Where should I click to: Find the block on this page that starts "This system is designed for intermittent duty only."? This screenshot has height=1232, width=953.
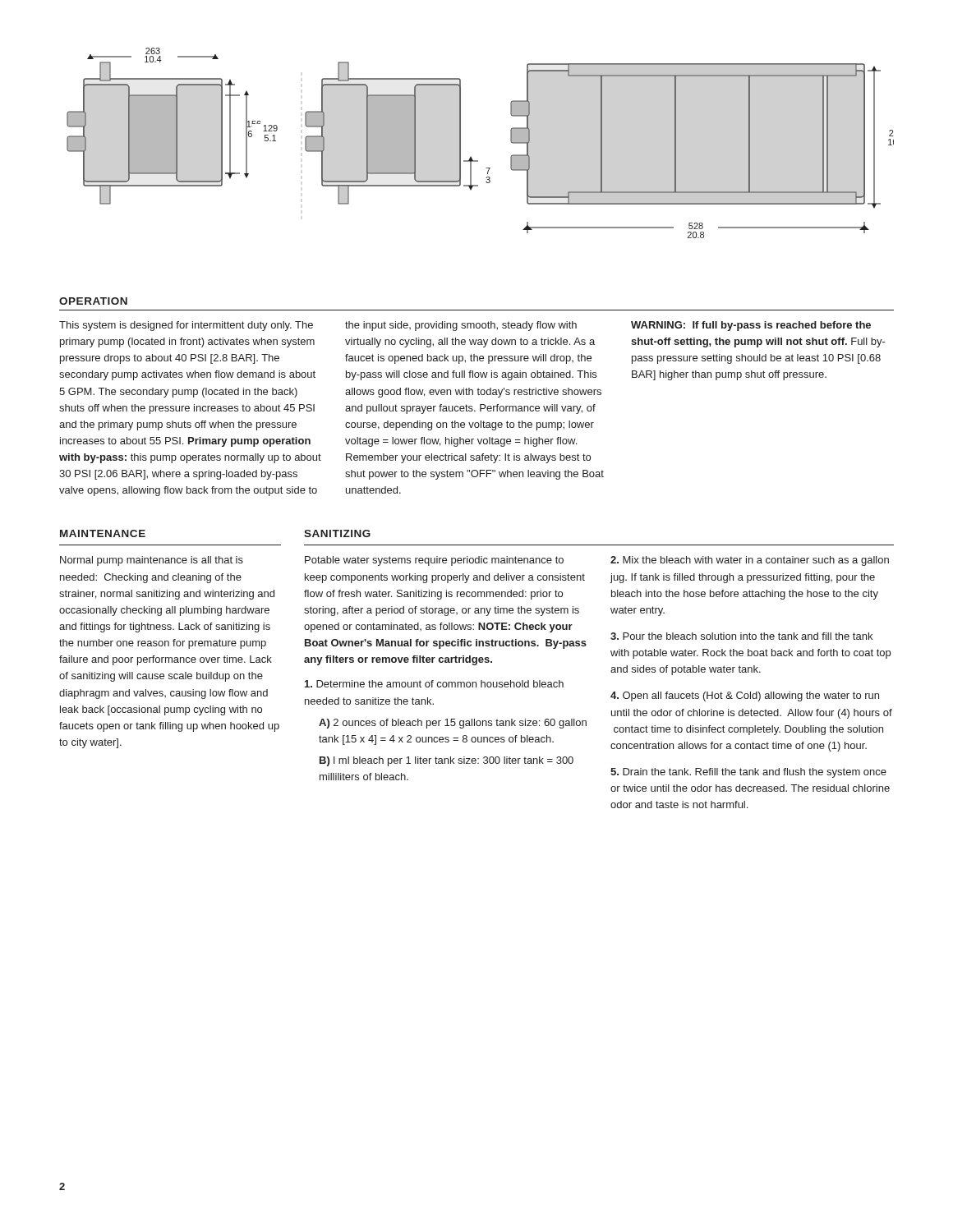pos(190,408)
